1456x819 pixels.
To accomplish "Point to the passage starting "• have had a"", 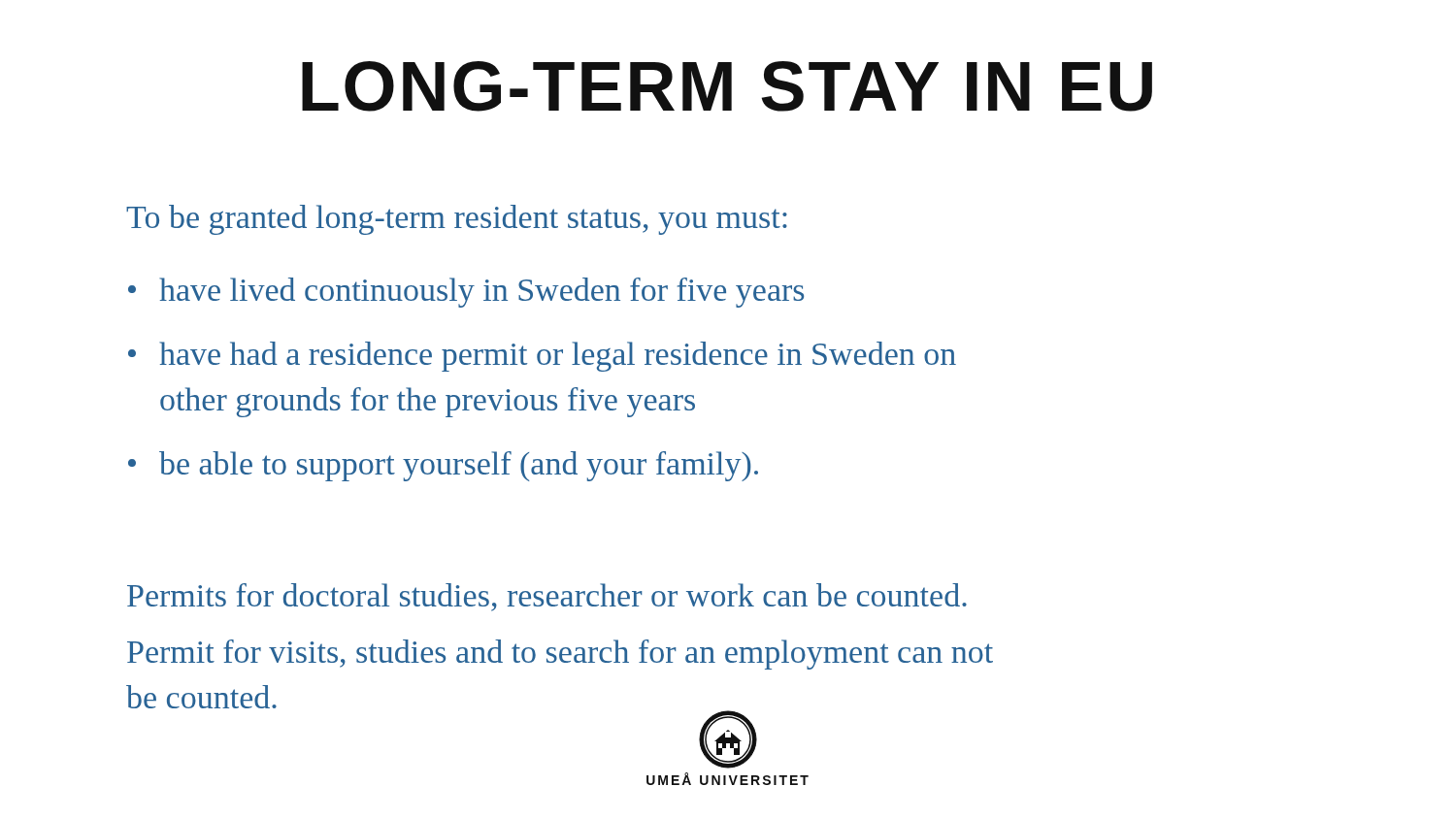I will (x=541, y=377).
